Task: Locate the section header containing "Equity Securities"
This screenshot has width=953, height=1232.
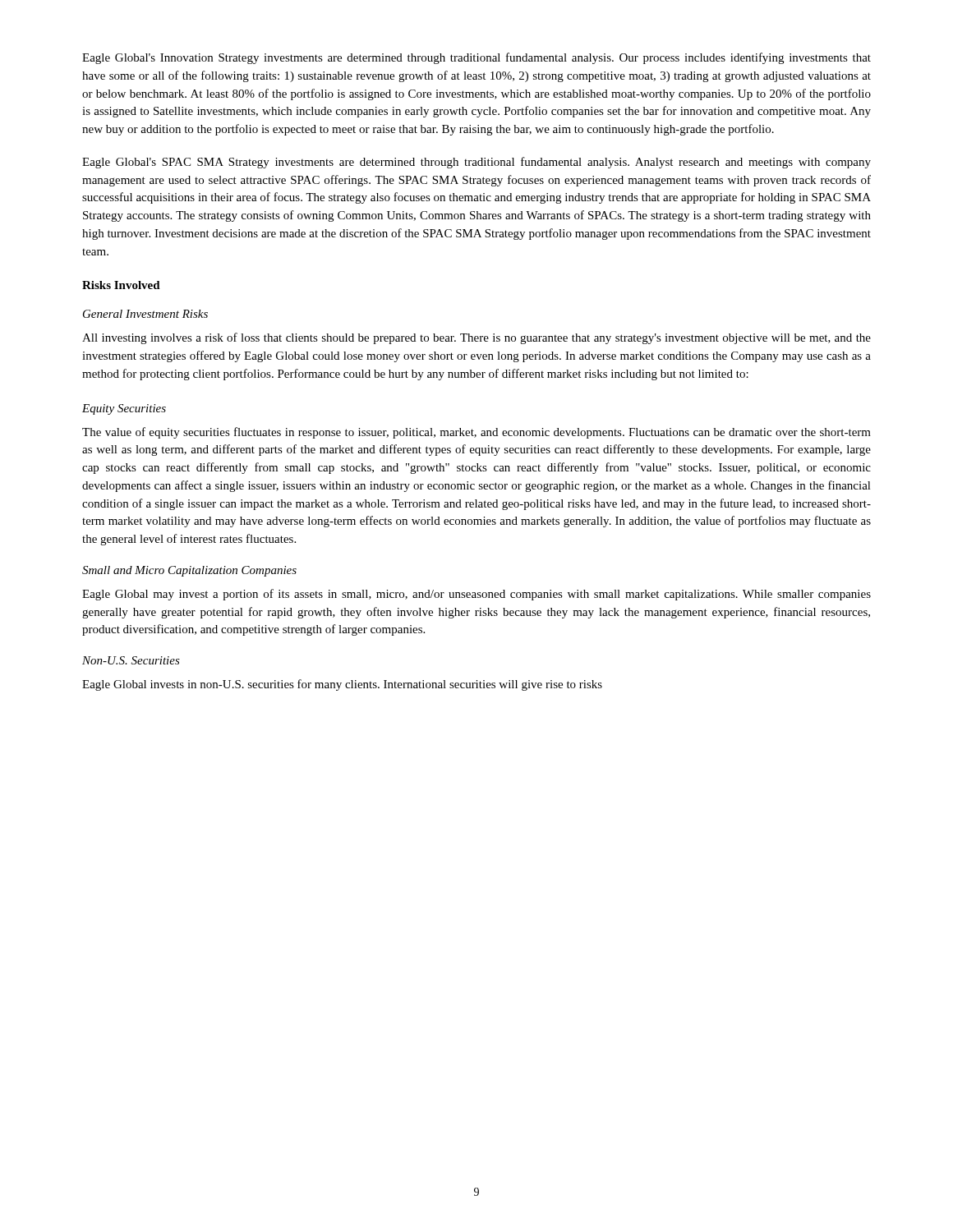Action: point(124,408)
